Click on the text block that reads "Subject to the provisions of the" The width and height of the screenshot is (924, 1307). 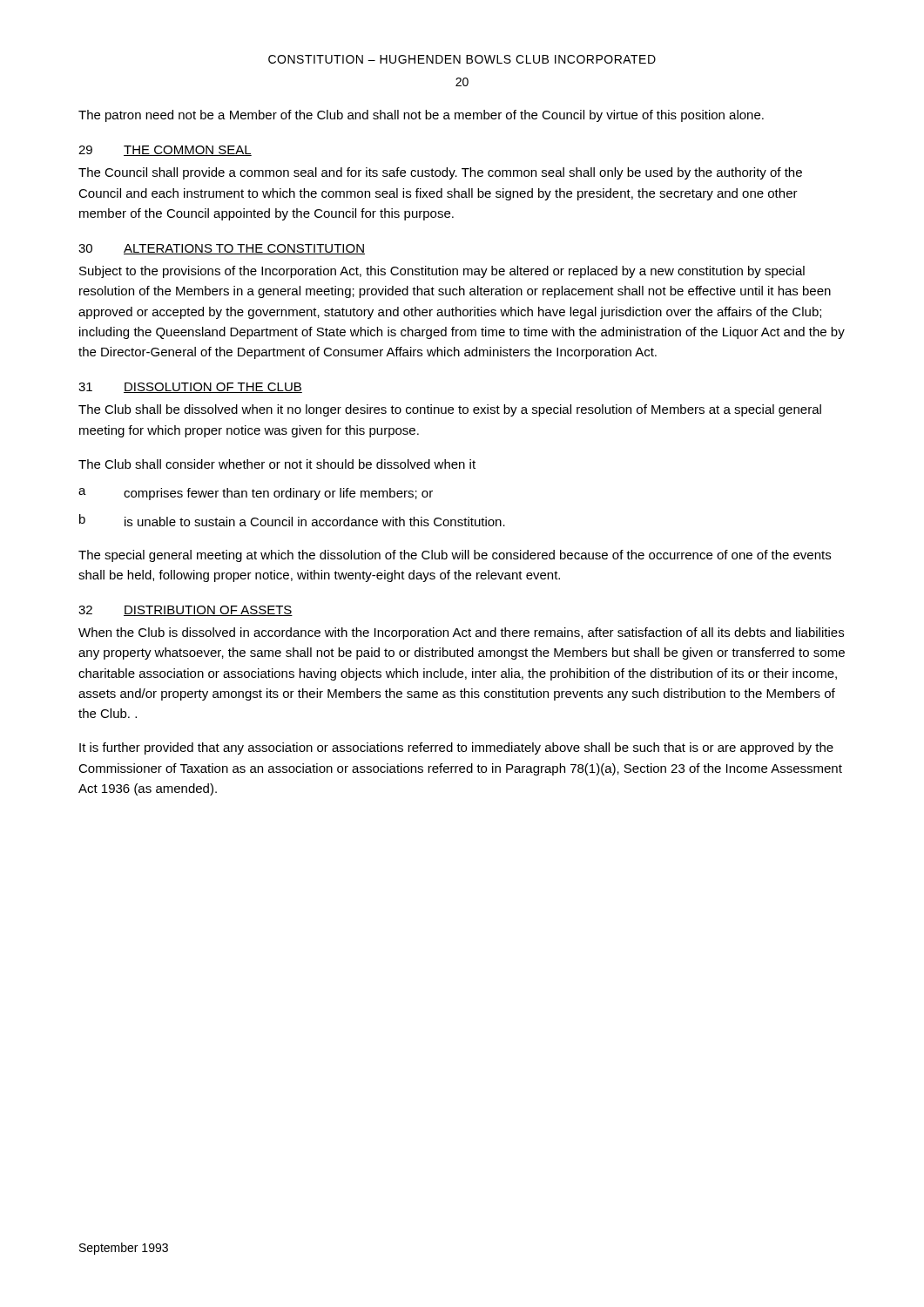click(x=461, y=311)
